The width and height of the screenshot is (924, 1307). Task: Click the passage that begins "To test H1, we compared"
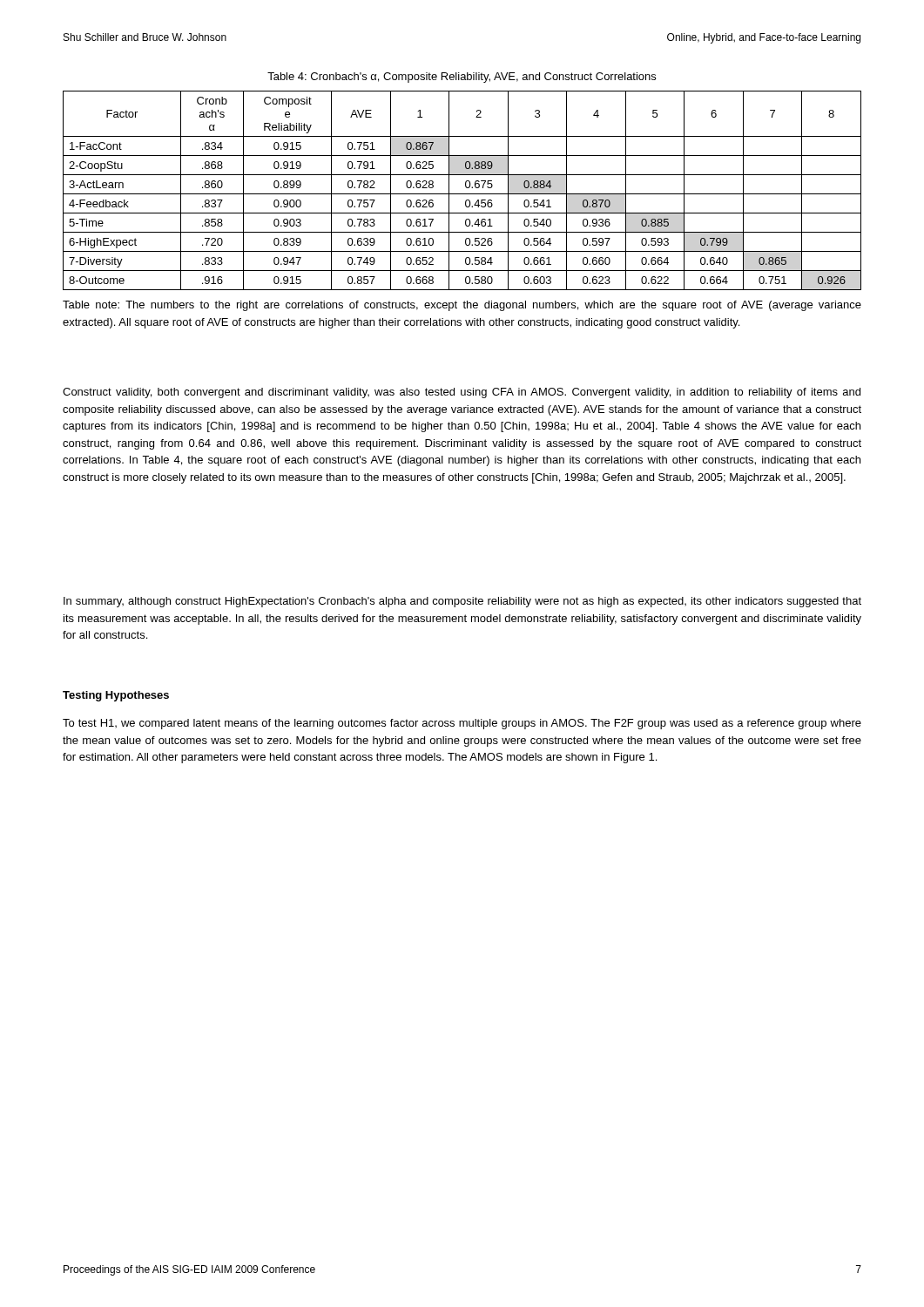tap(462, 740)
